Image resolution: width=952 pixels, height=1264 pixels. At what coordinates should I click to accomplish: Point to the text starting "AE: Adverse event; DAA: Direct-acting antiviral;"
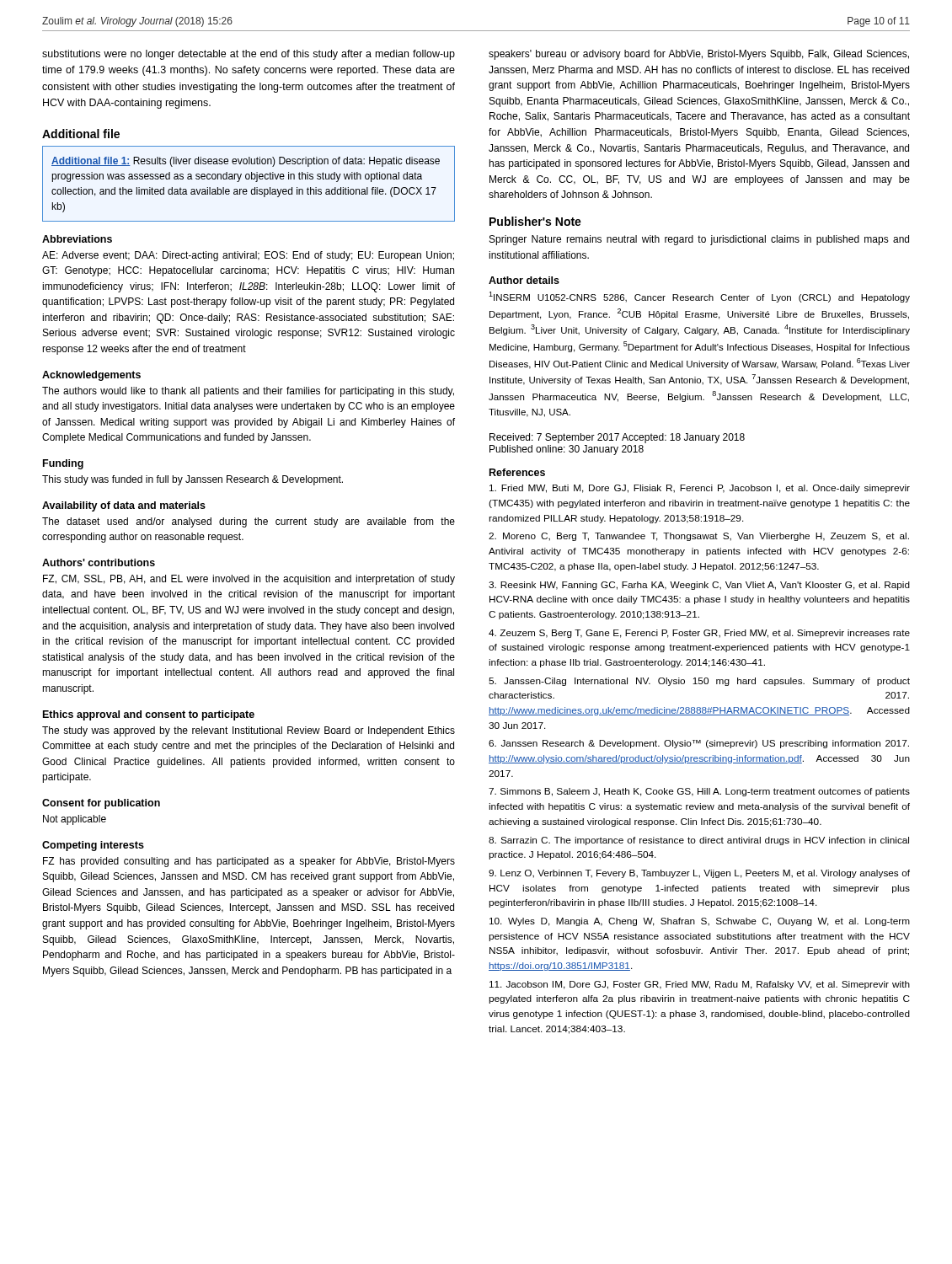249,302
